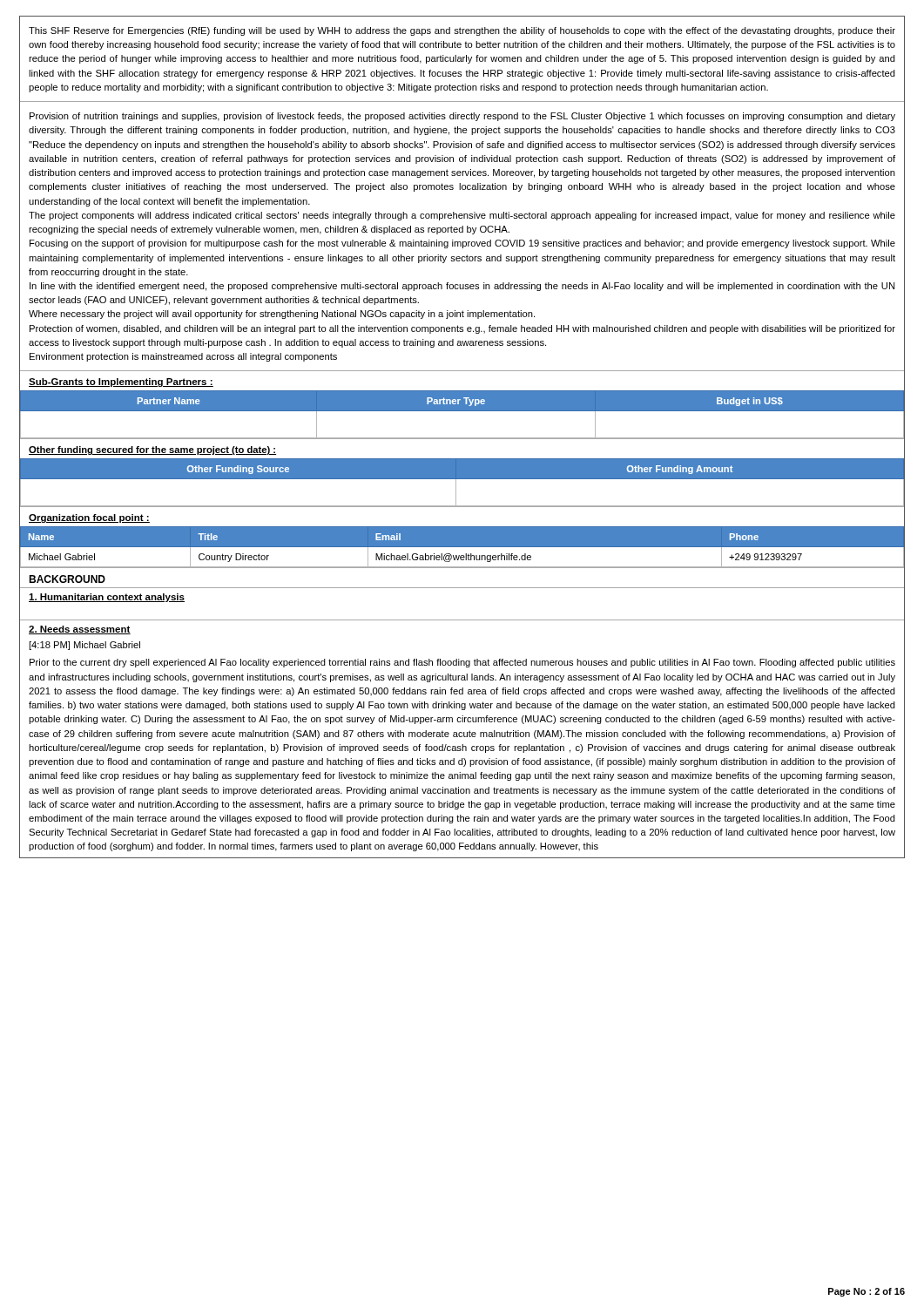The width and height of the screenshot is (924, 1307).
Task: Select the table that reads "Country Director"
Action: pos(462,547)
